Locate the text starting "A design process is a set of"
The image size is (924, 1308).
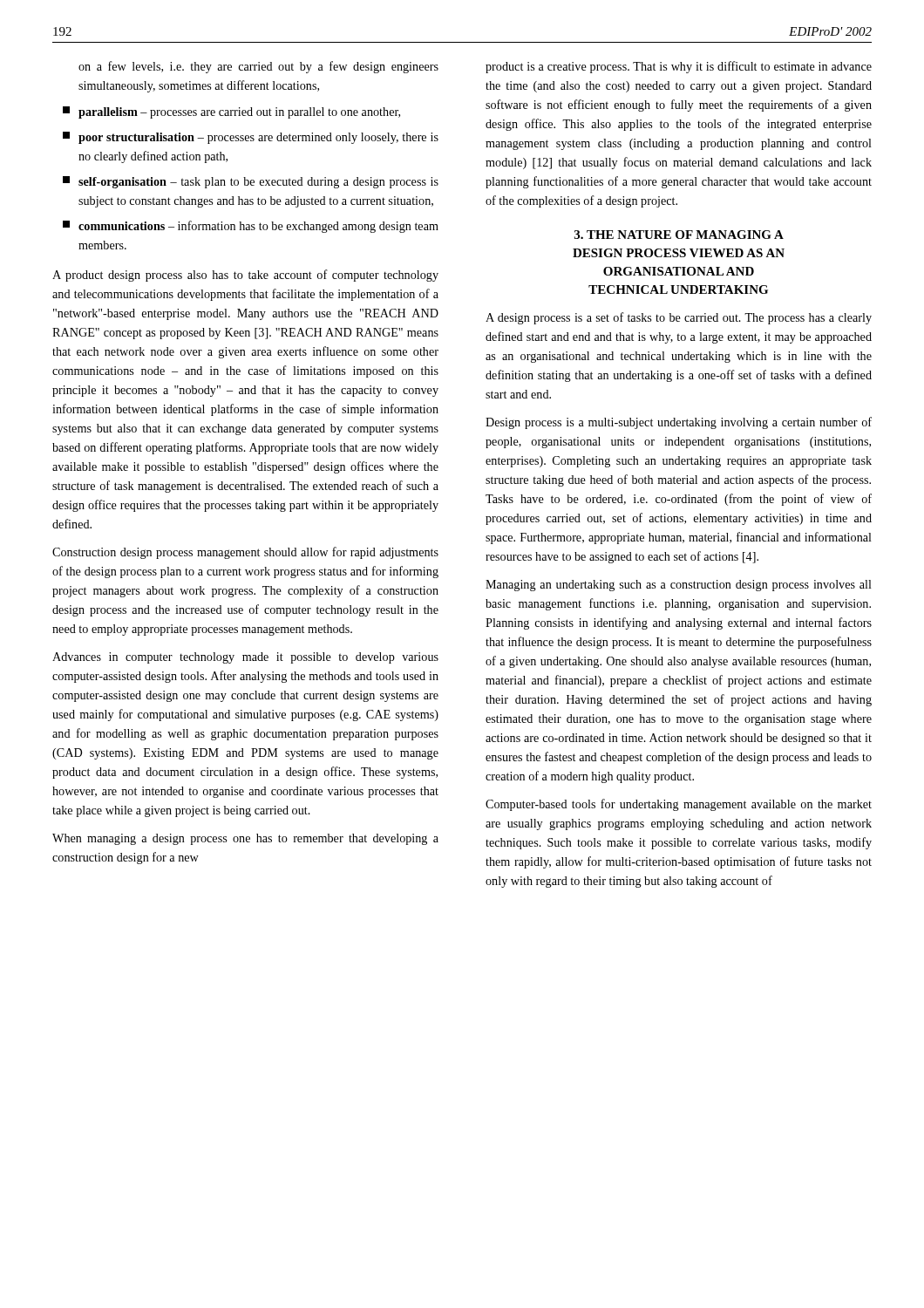click(x=679, y=356)
